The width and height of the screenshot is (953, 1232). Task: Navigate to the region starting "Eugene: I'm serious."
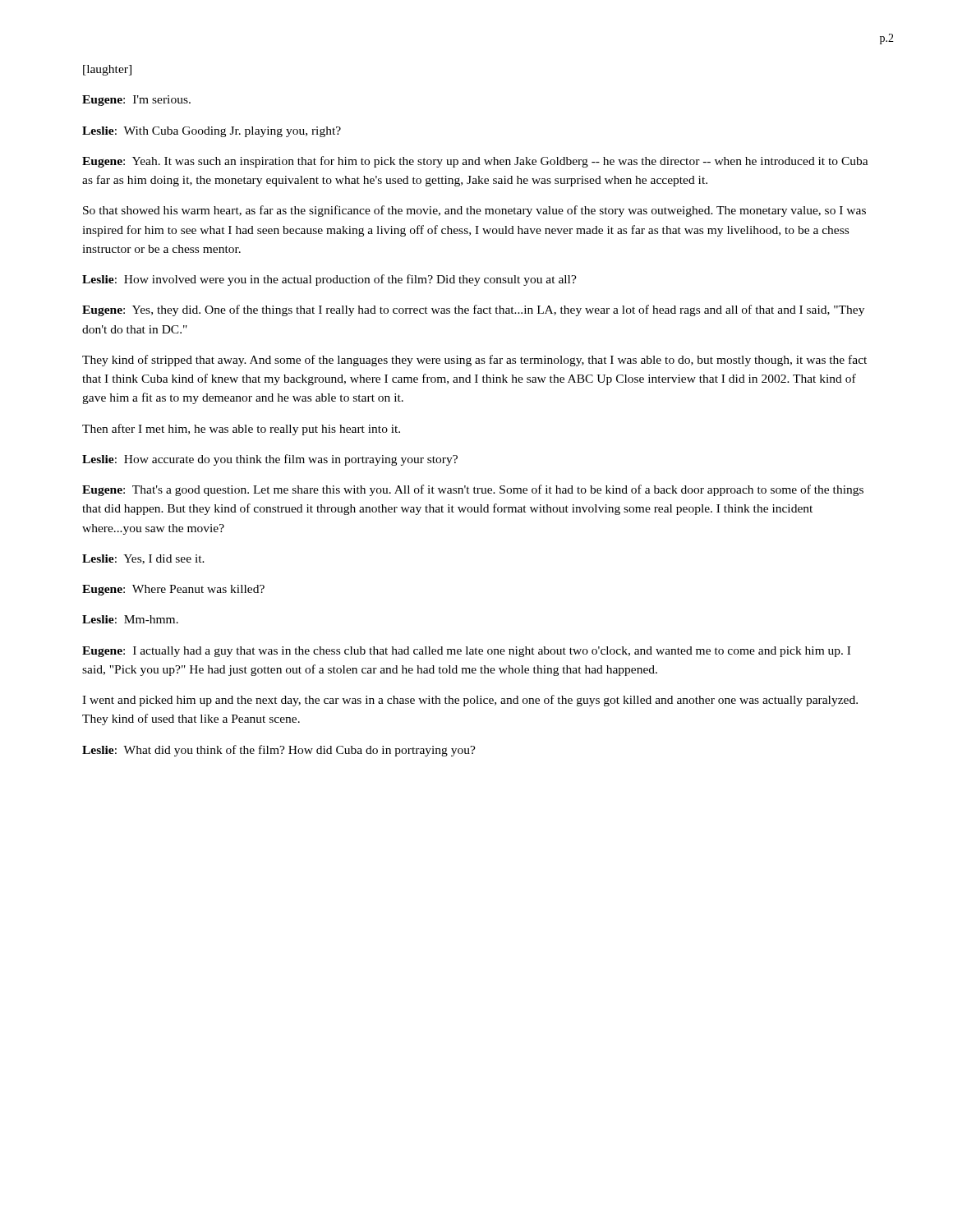(137, 99)
